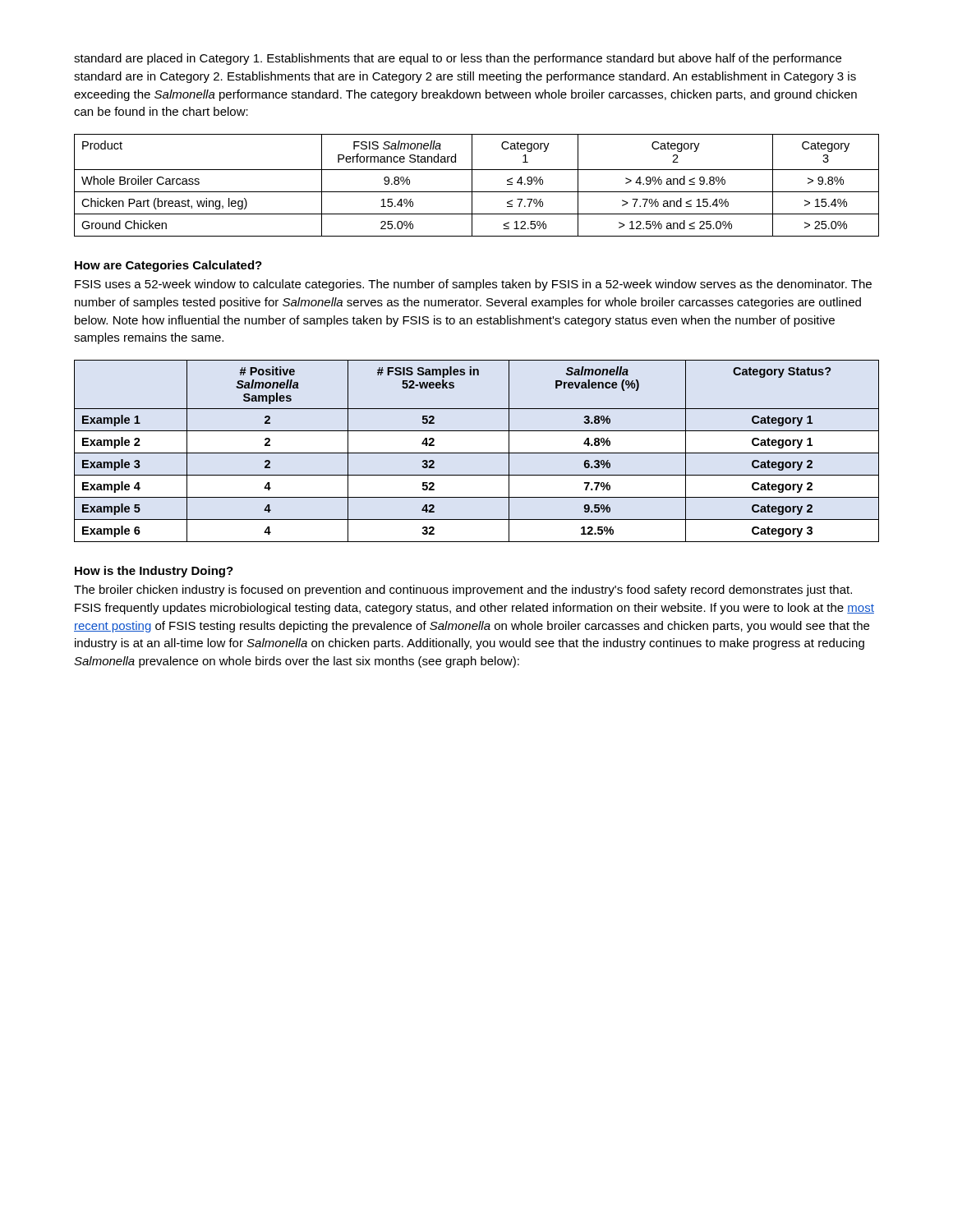Find the text starting "How are Categories Calculated?"
Image resolution: width=953 pixels, height=1232 pixels.
click(x=168, y=265)
